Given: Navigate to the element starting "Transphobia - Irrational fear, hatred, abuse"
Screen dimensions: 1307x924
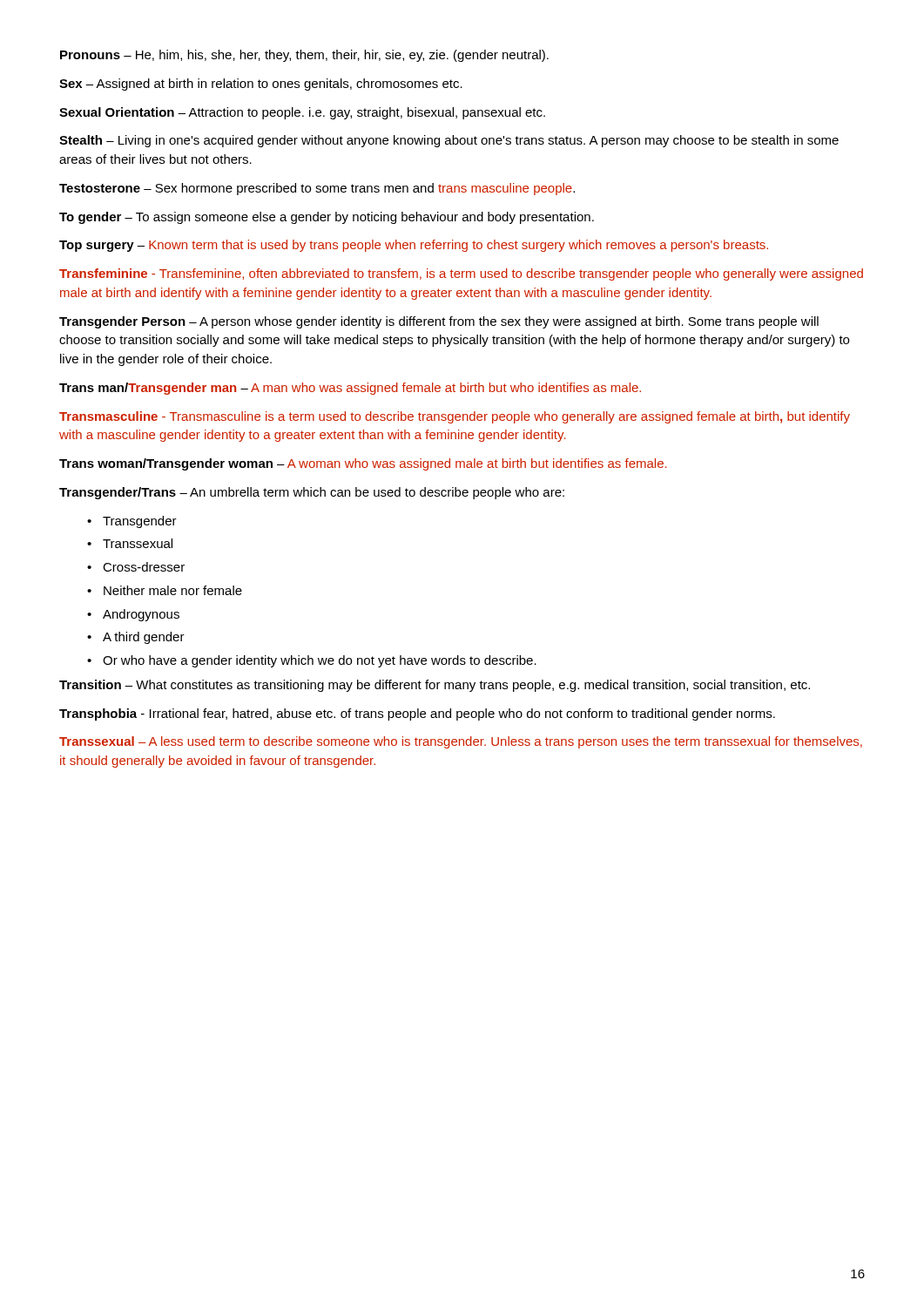Looking at the screenshot, I should pos(418,713).
